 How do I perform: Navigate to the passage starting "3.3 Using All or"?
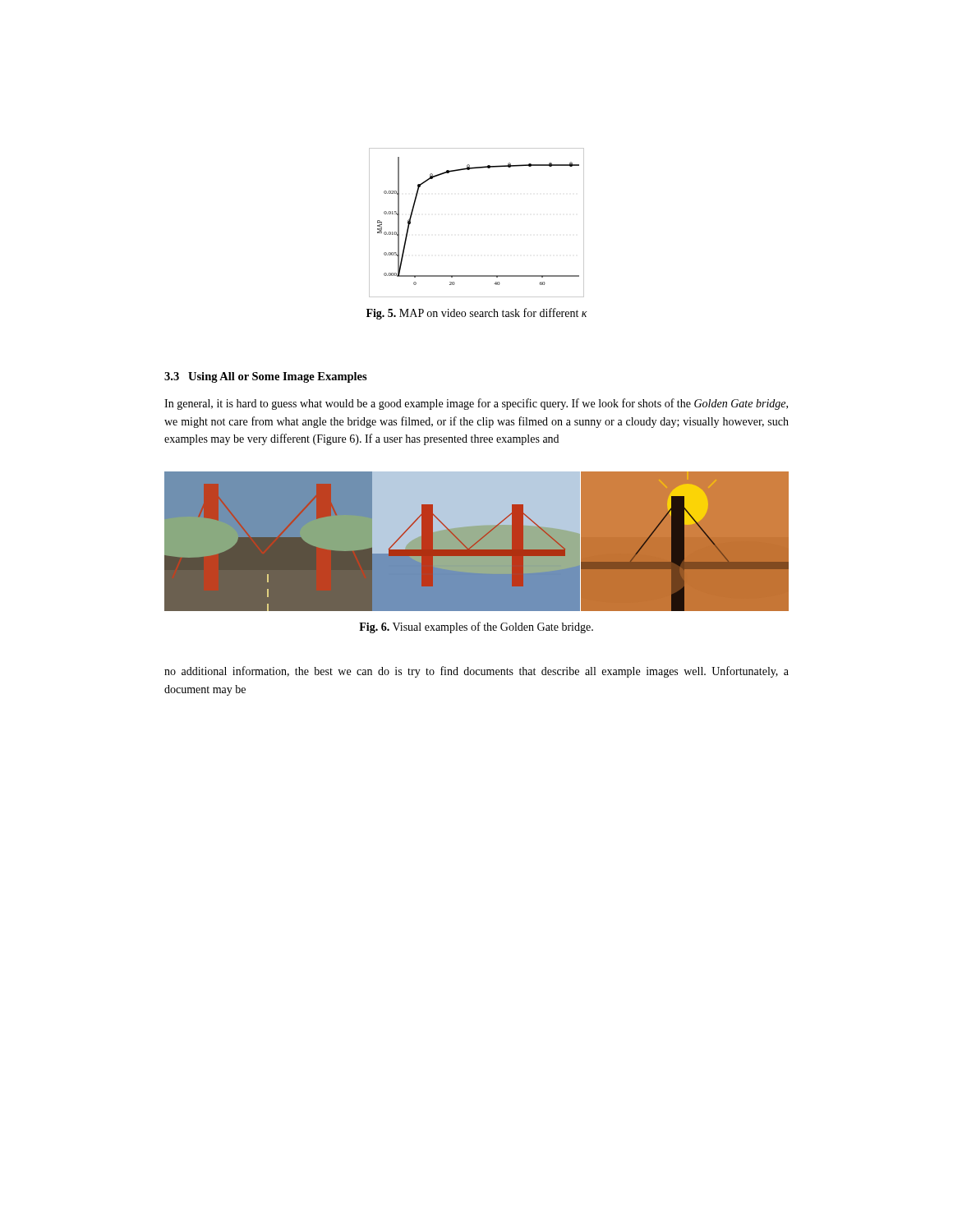tap(266, 376)
